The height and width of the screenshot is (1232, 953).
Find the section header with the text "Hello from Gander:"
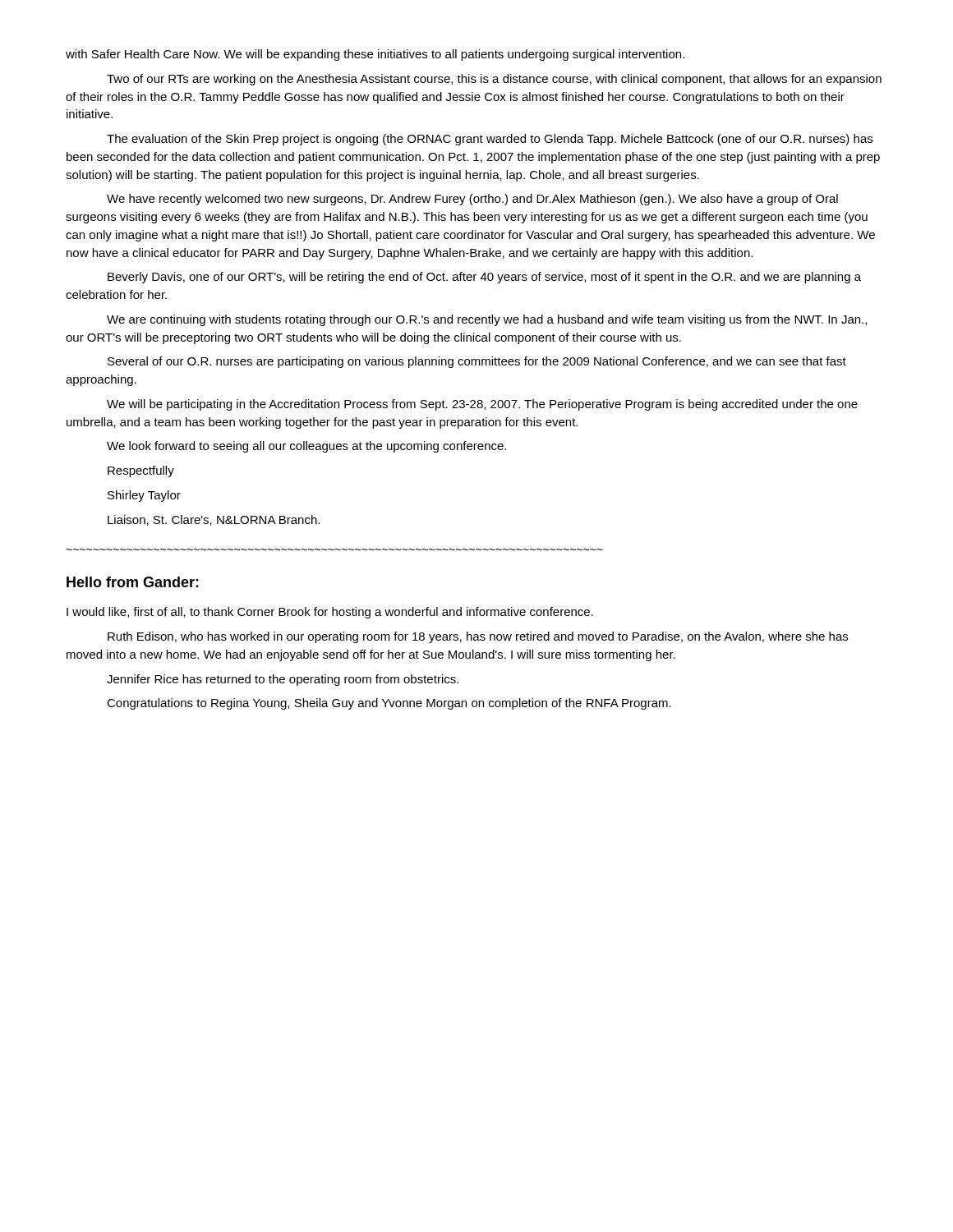[133, 583]
